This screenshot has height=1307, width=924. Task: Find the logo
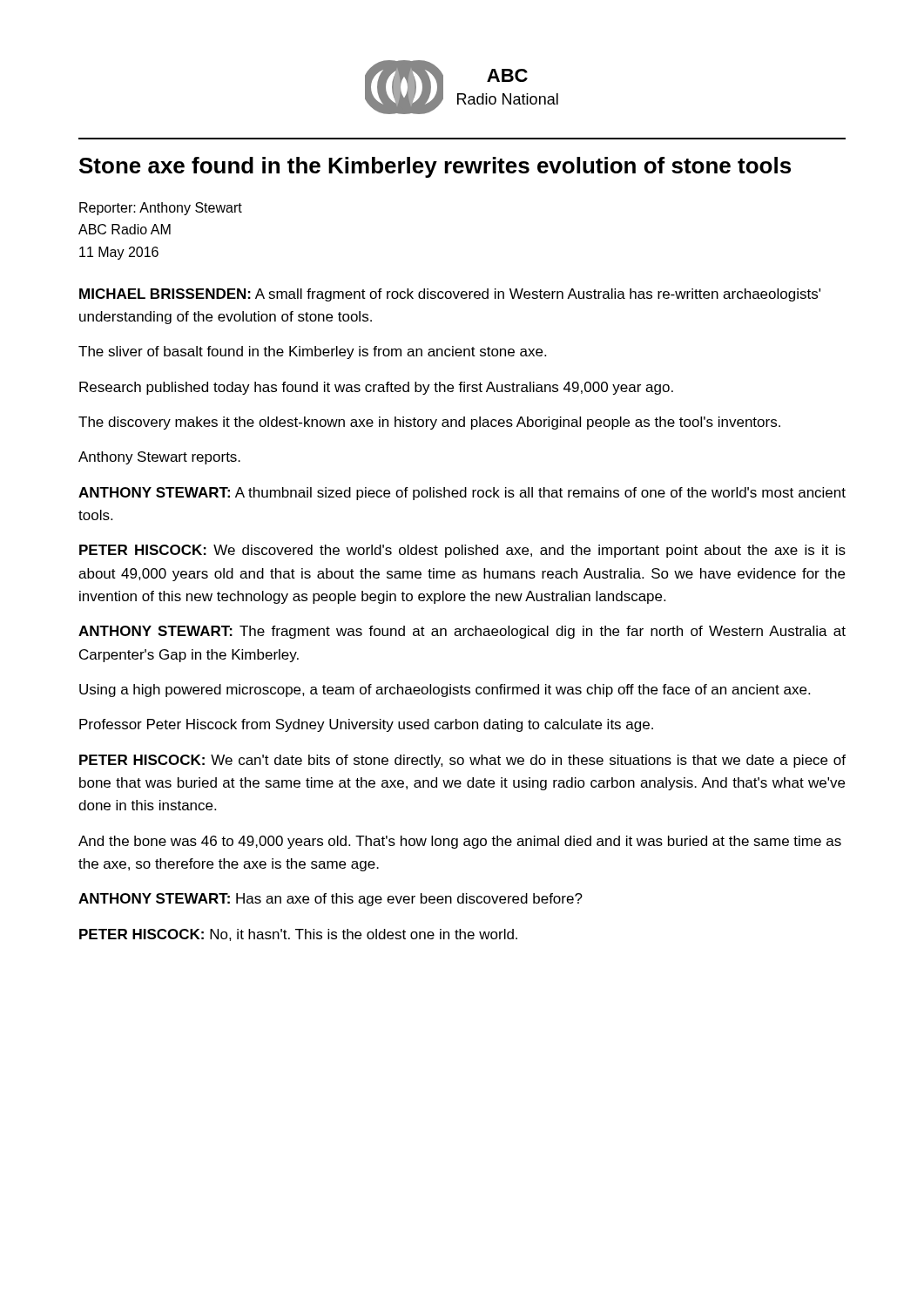tap(462, 87)
